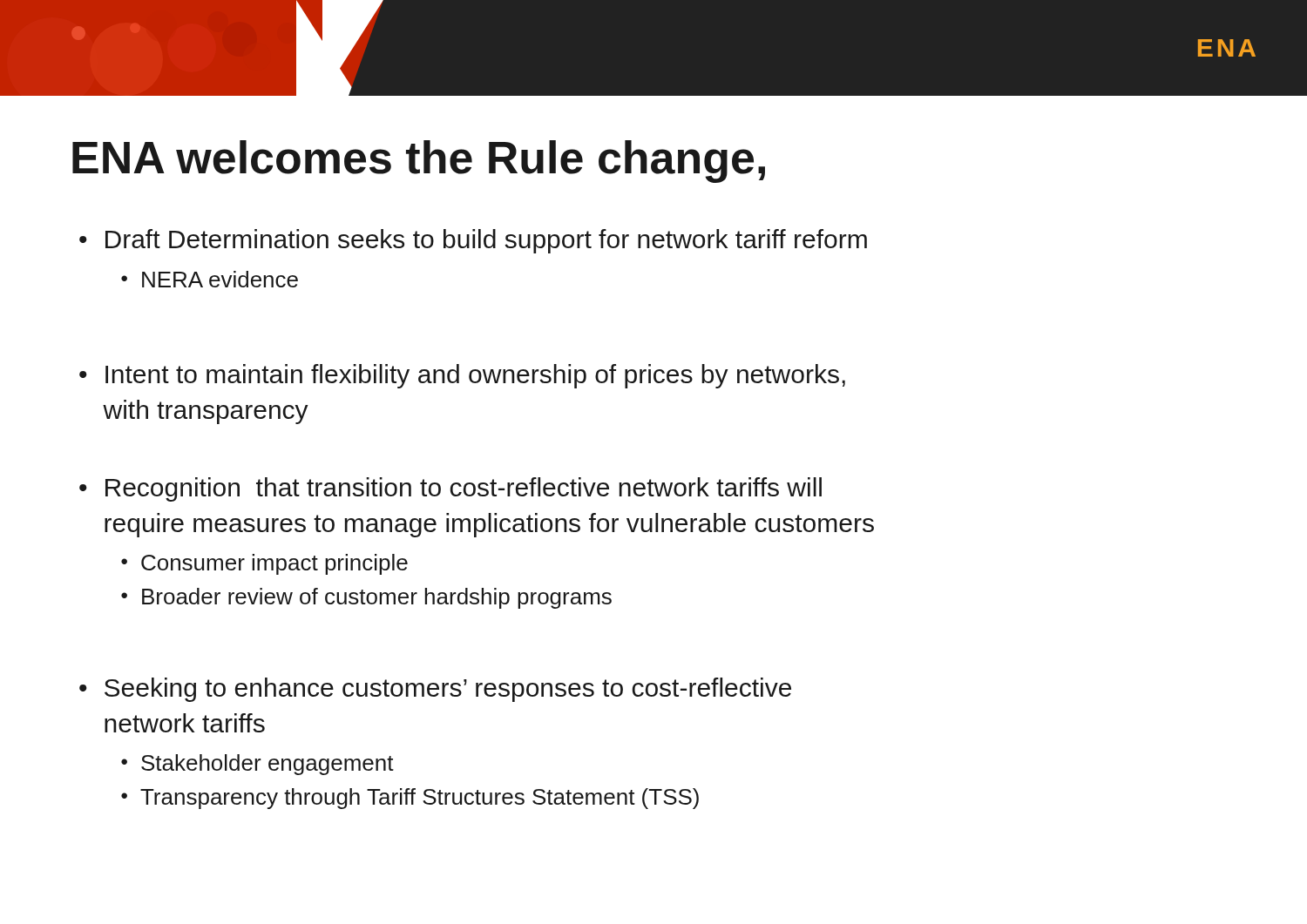Viewport: 1307px width, 924px height.
Task: Select the title
Action: (x=592, y=158)
